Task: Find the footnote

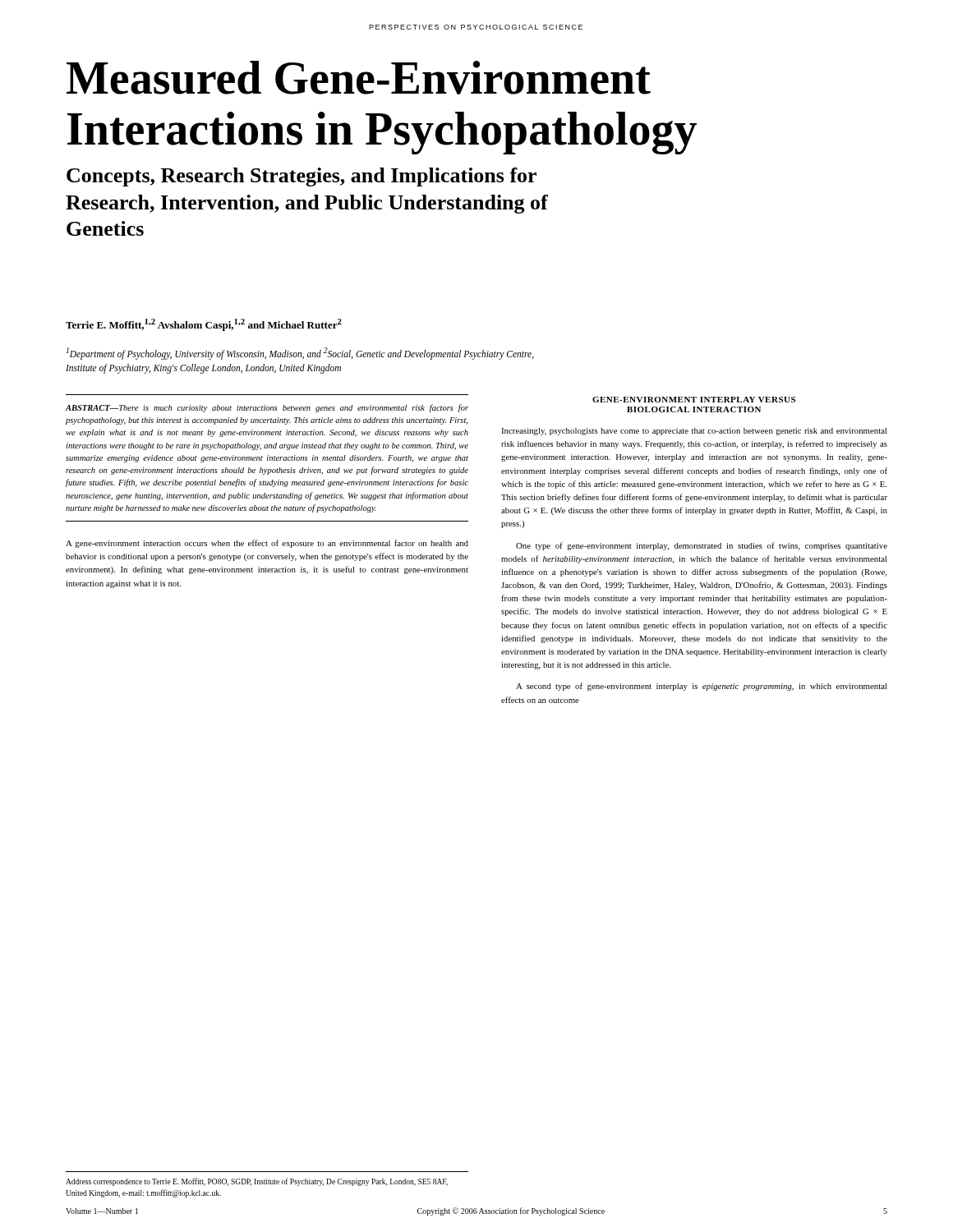Action: click(257, 1188)
